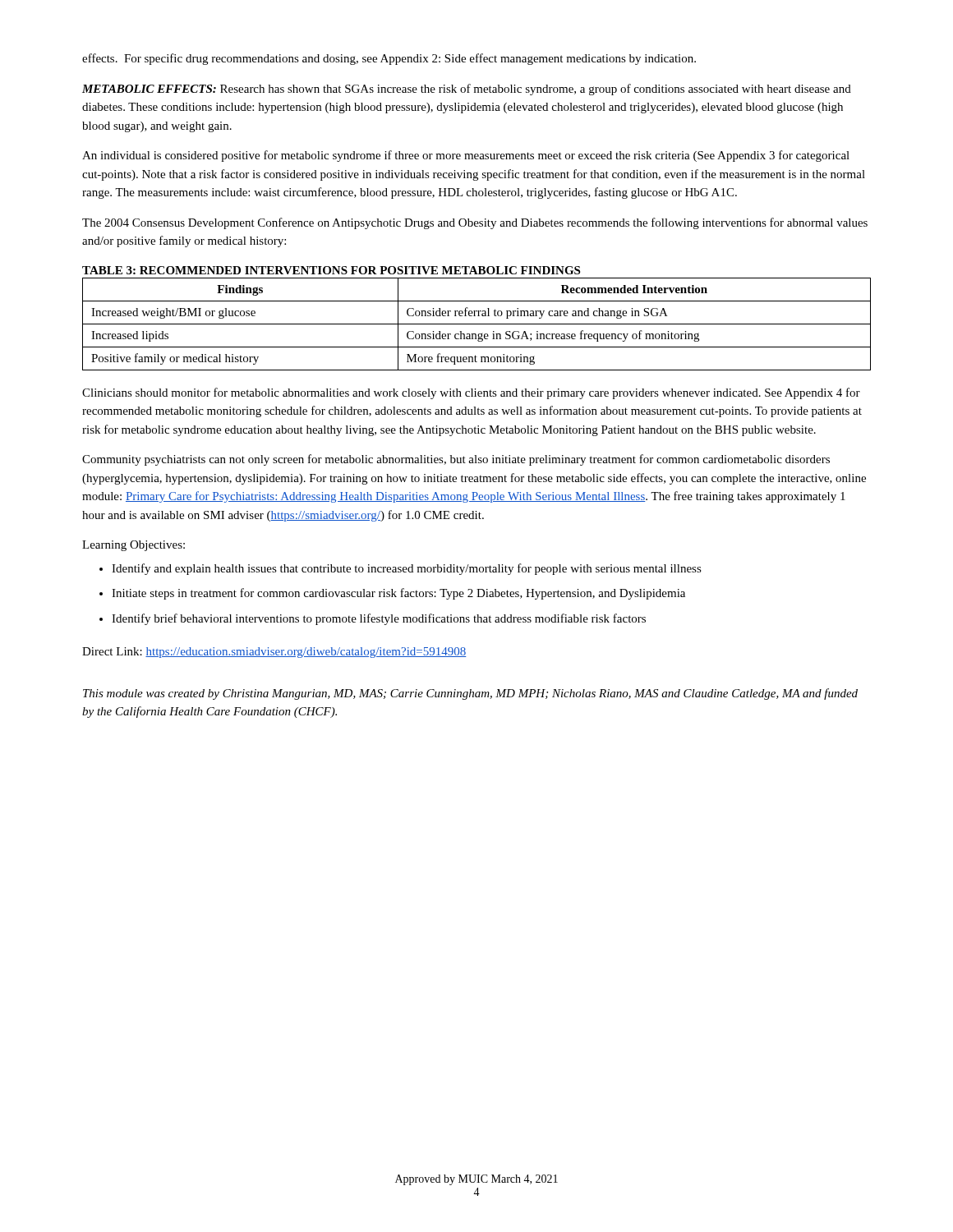Click on the region starting "Identify brief behavioral interventions to"

tap(379, 618)
